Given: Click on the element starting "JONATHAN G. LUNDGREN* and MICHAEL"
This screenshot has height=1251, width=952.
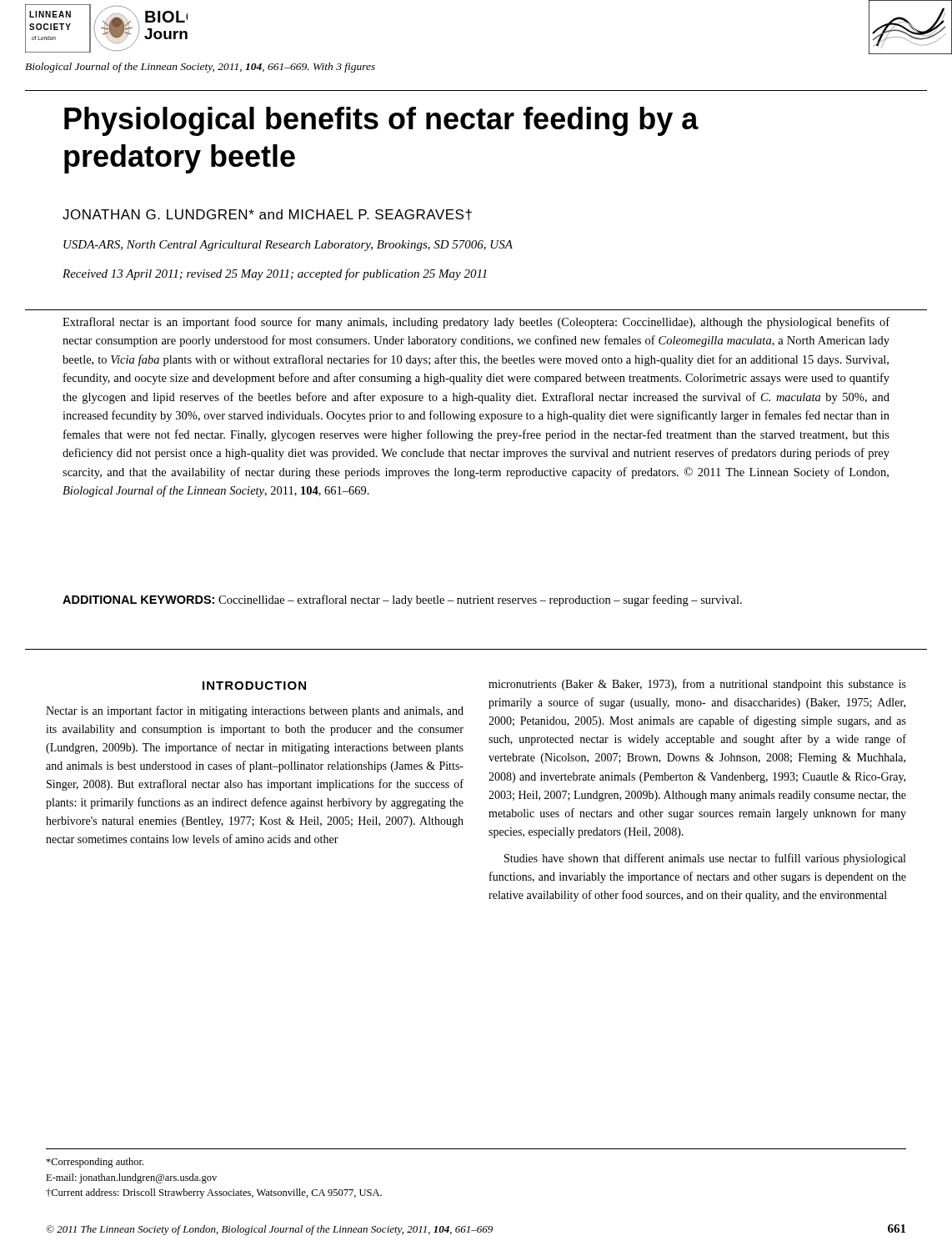Looking at the screenshot, I should [268, 215].
